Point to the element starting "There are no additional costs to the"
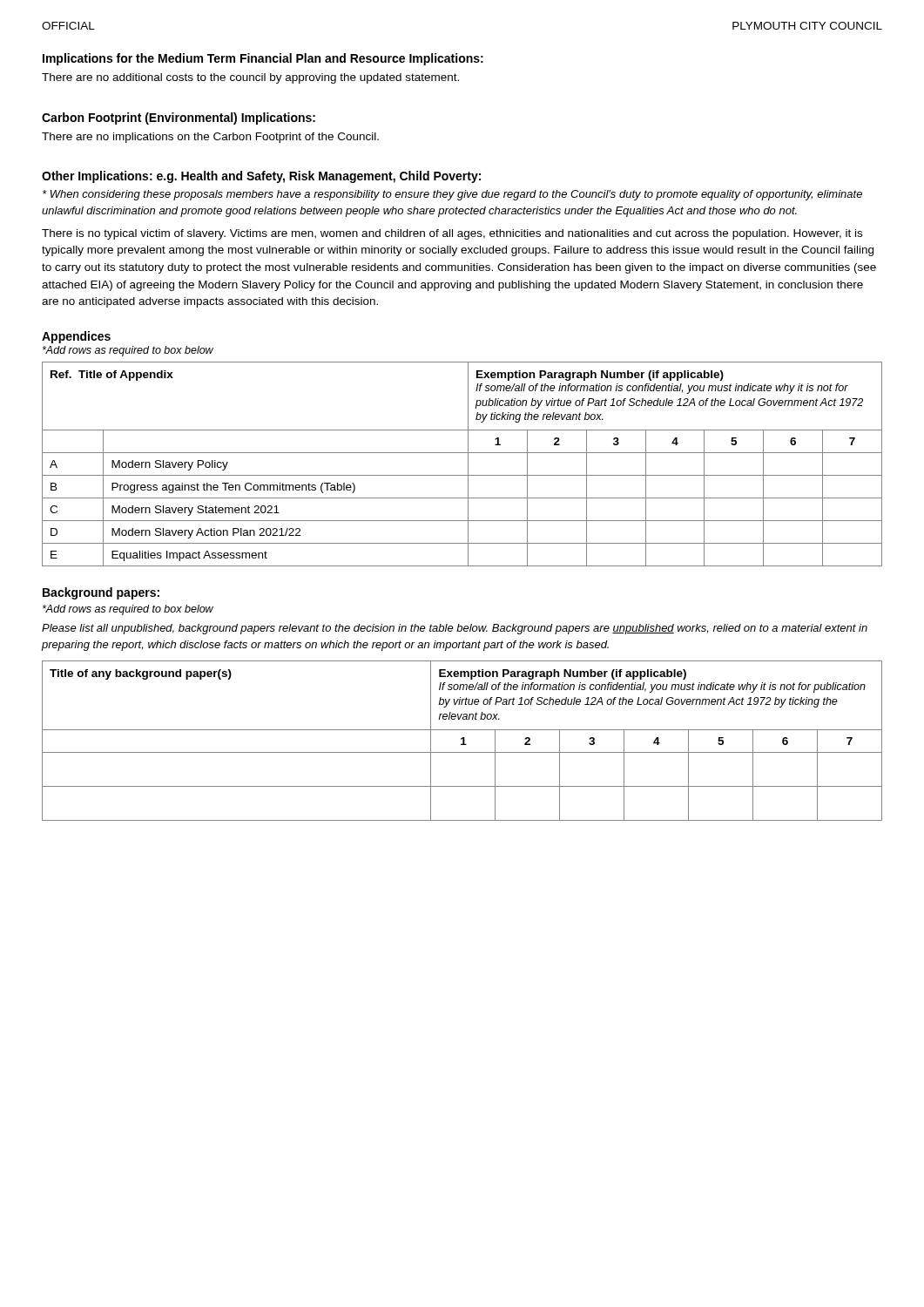This screenshot has width=924, height=1307. (x=251, y=77)
